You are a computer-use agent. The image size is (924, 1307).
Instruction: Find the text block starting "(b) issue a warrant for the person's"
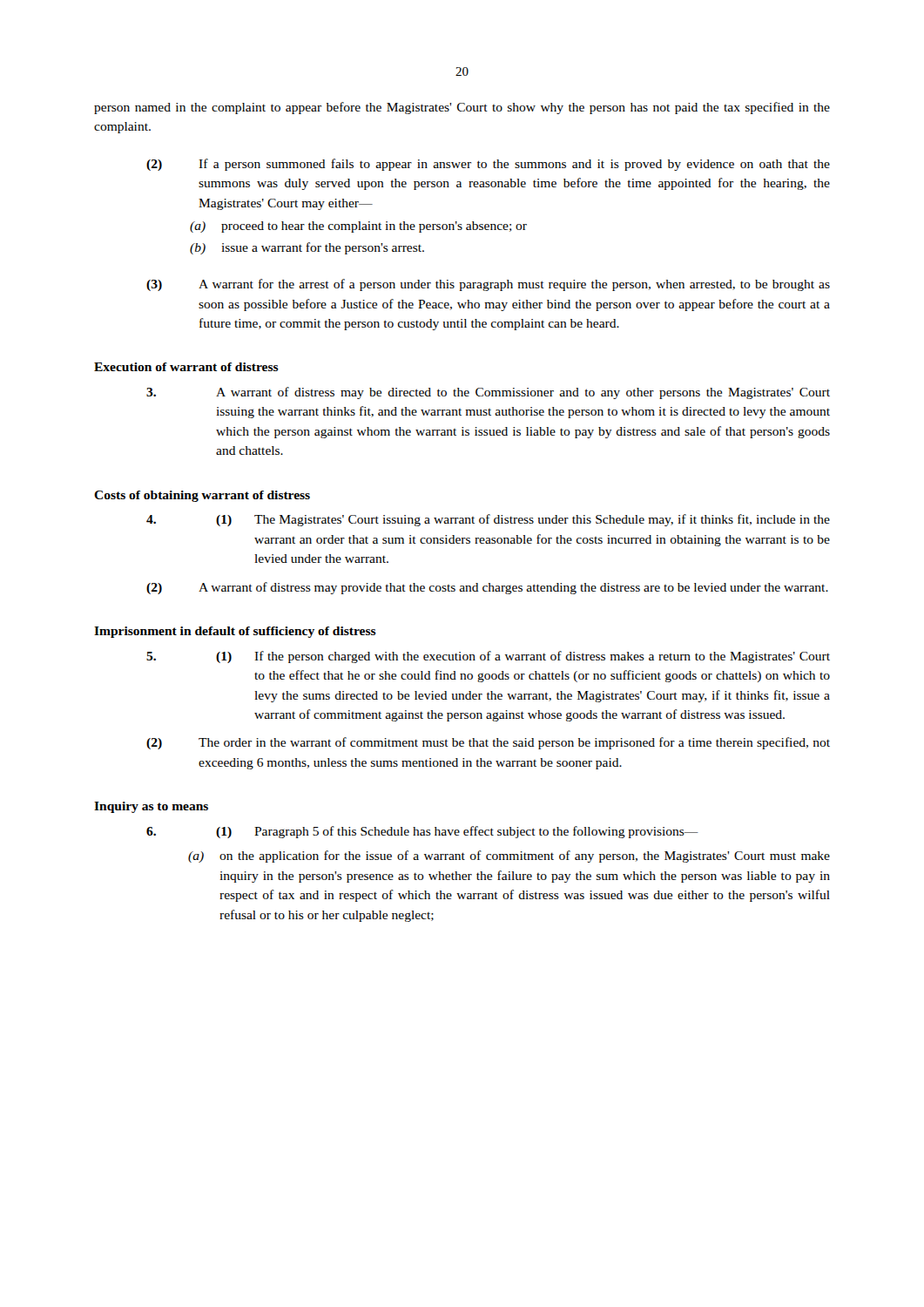tap(307, 248)
